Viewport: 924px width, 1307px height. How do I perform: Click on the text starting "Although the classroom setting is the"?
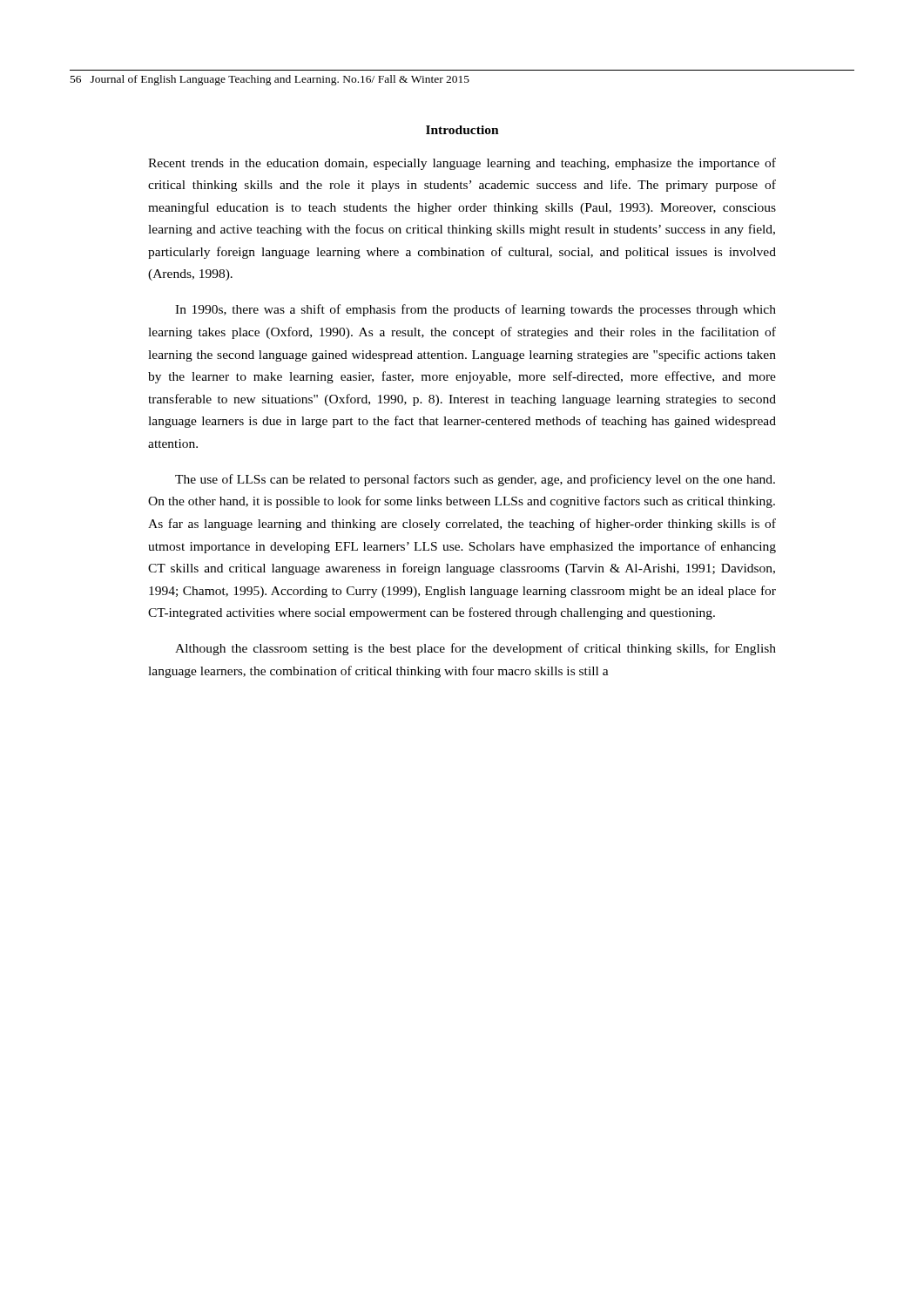pyautogui.click(x=462, y=659)
